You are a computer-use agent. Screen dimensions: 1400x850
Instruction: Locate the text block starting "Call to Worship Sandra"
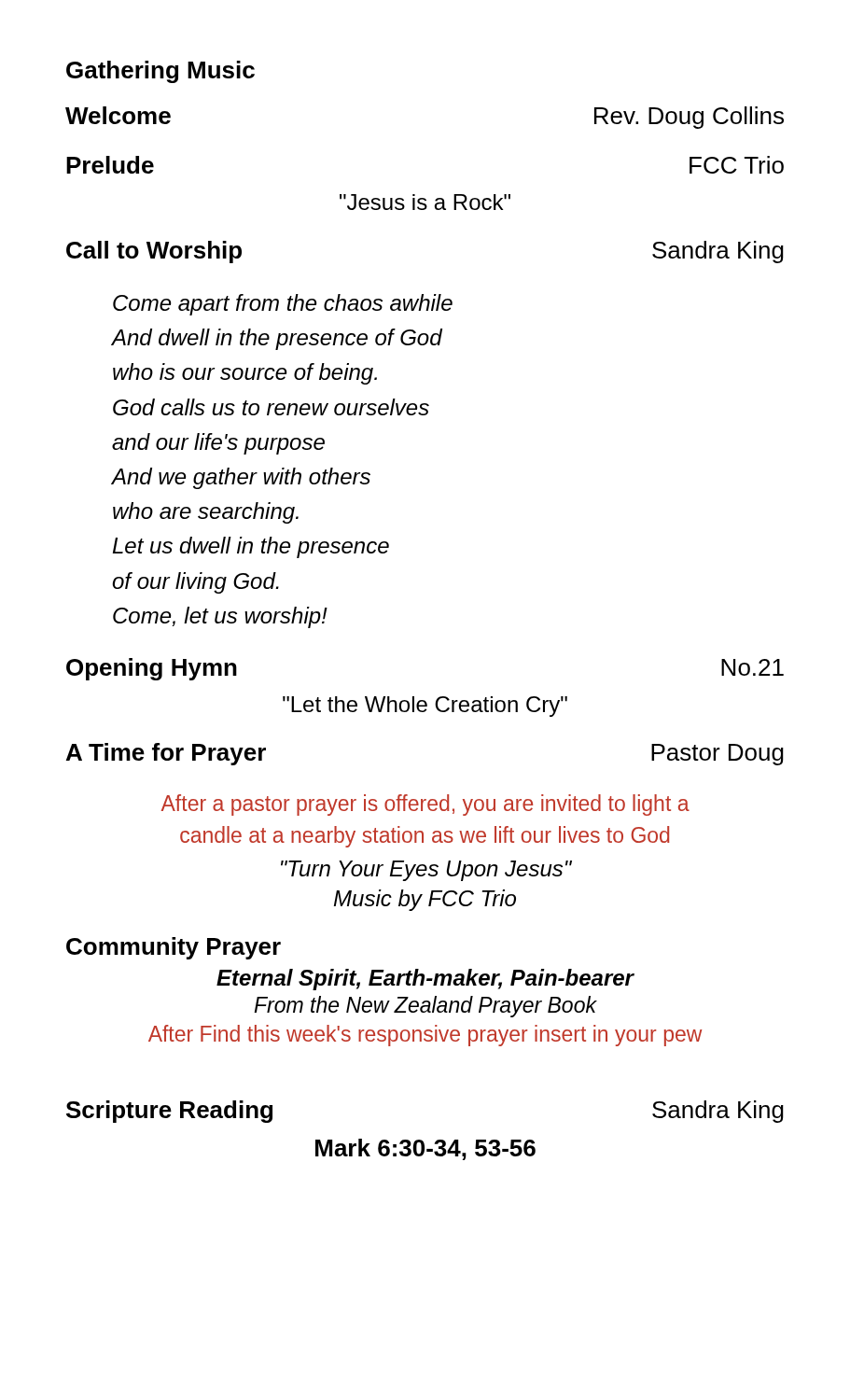tap(165, 252)
